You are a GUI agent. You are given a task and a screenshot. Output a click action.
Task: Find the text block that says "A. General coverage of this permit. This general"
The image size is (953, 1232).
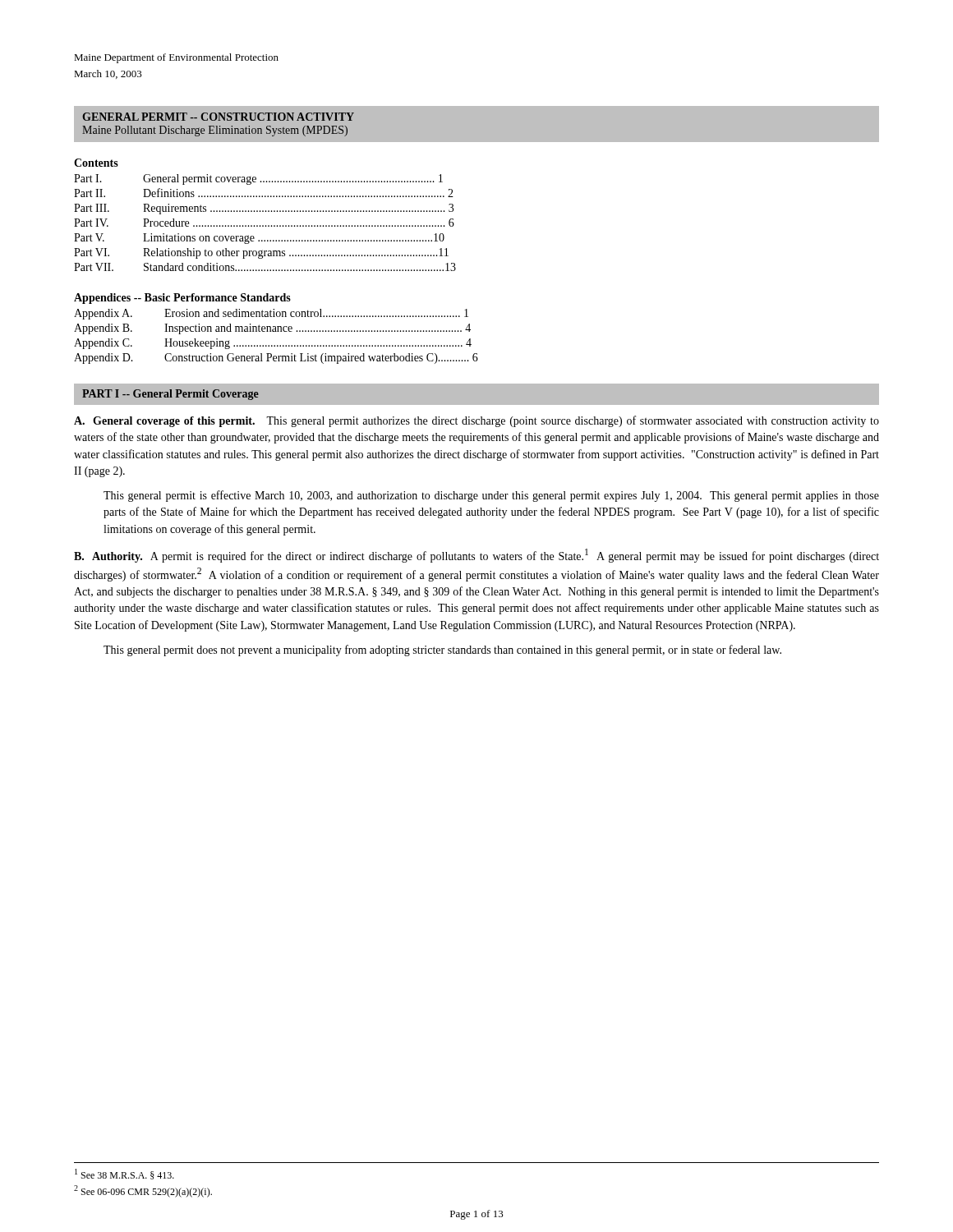point(476,446)
